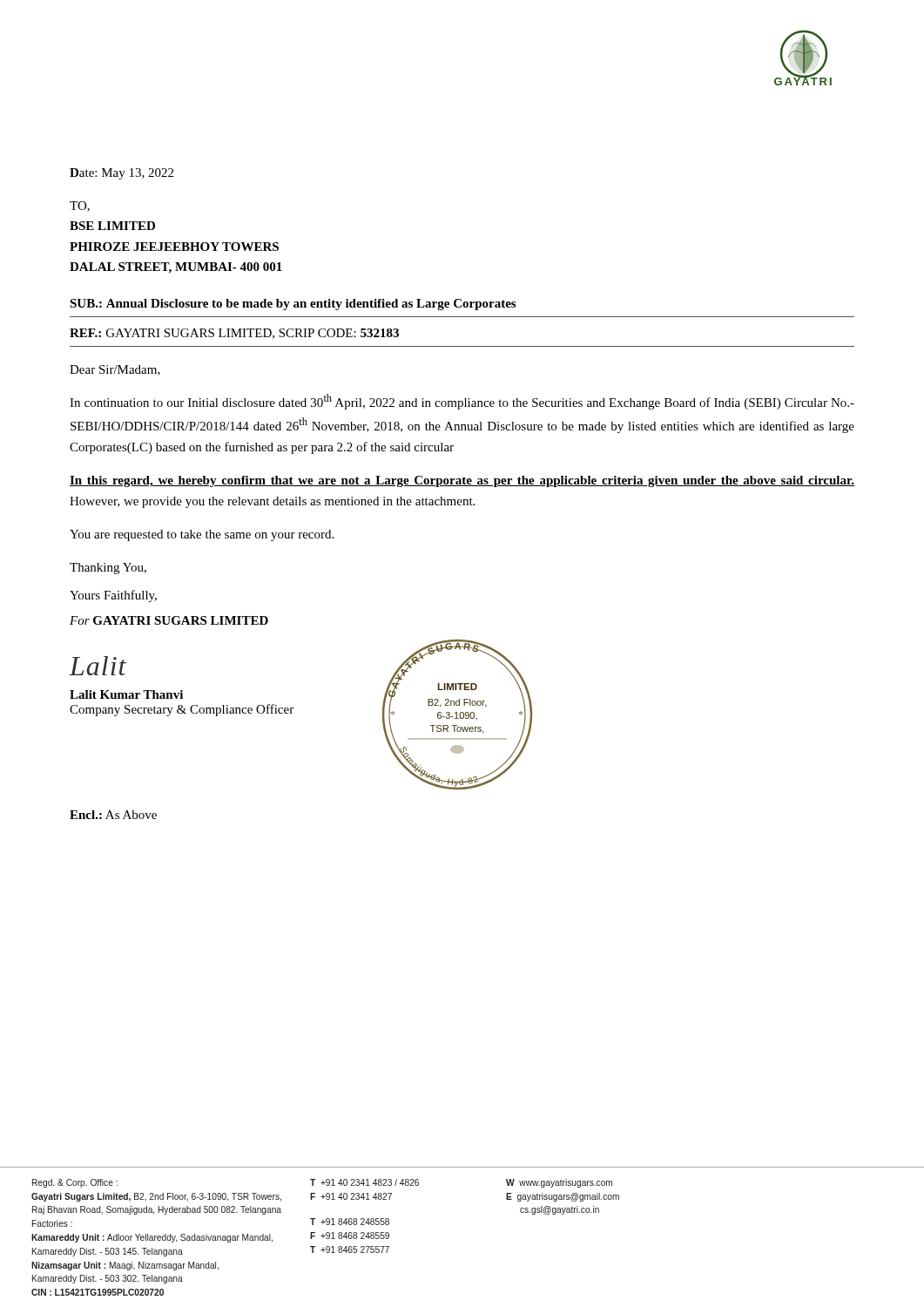Select the text that says "Yours Faithfully,"
Viewport: 924px width, 1307px height.
click(x=114, y=595)
